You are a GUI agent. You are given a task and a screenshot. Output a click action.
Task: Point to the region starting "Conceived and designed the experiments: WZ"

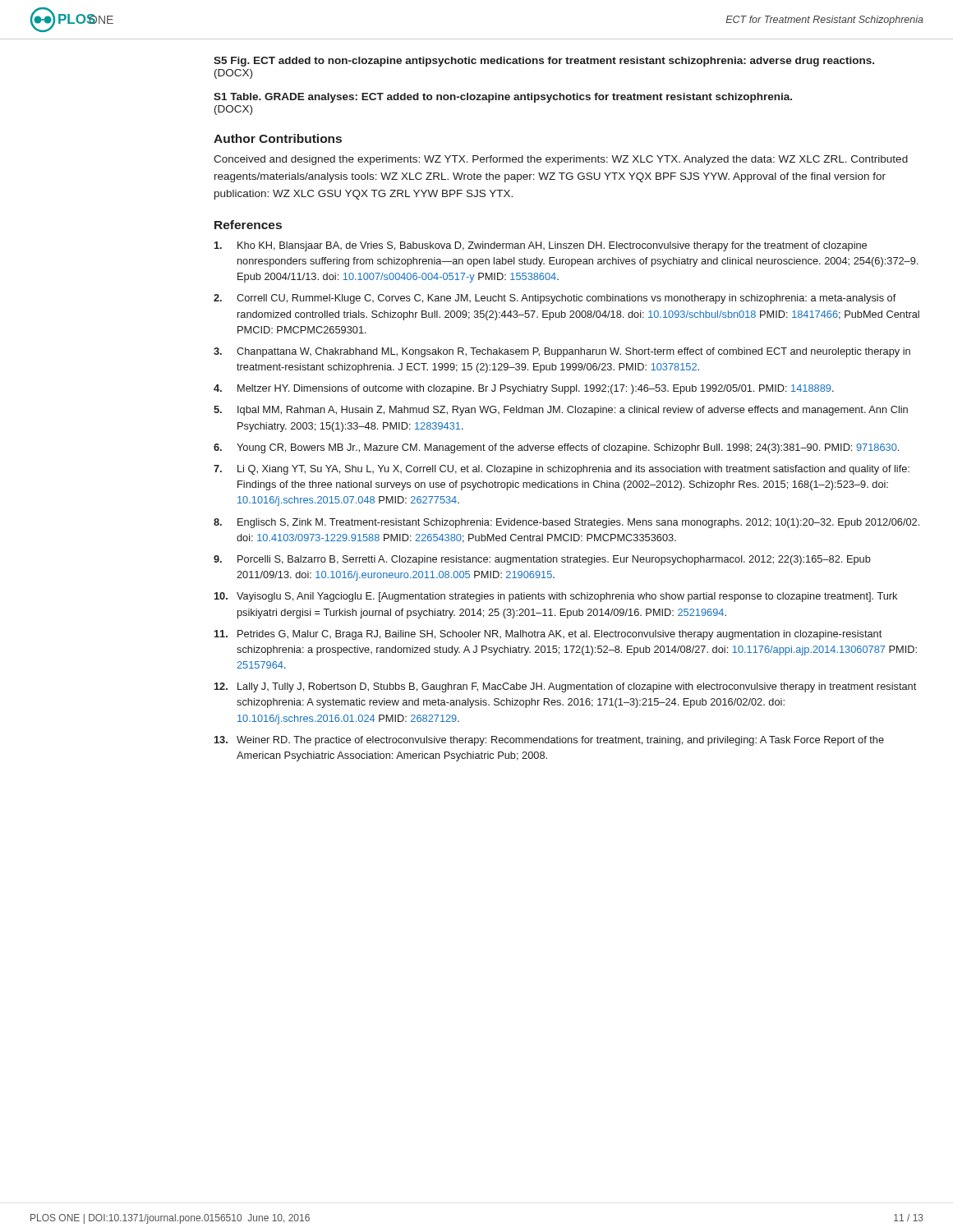(561, 176)
